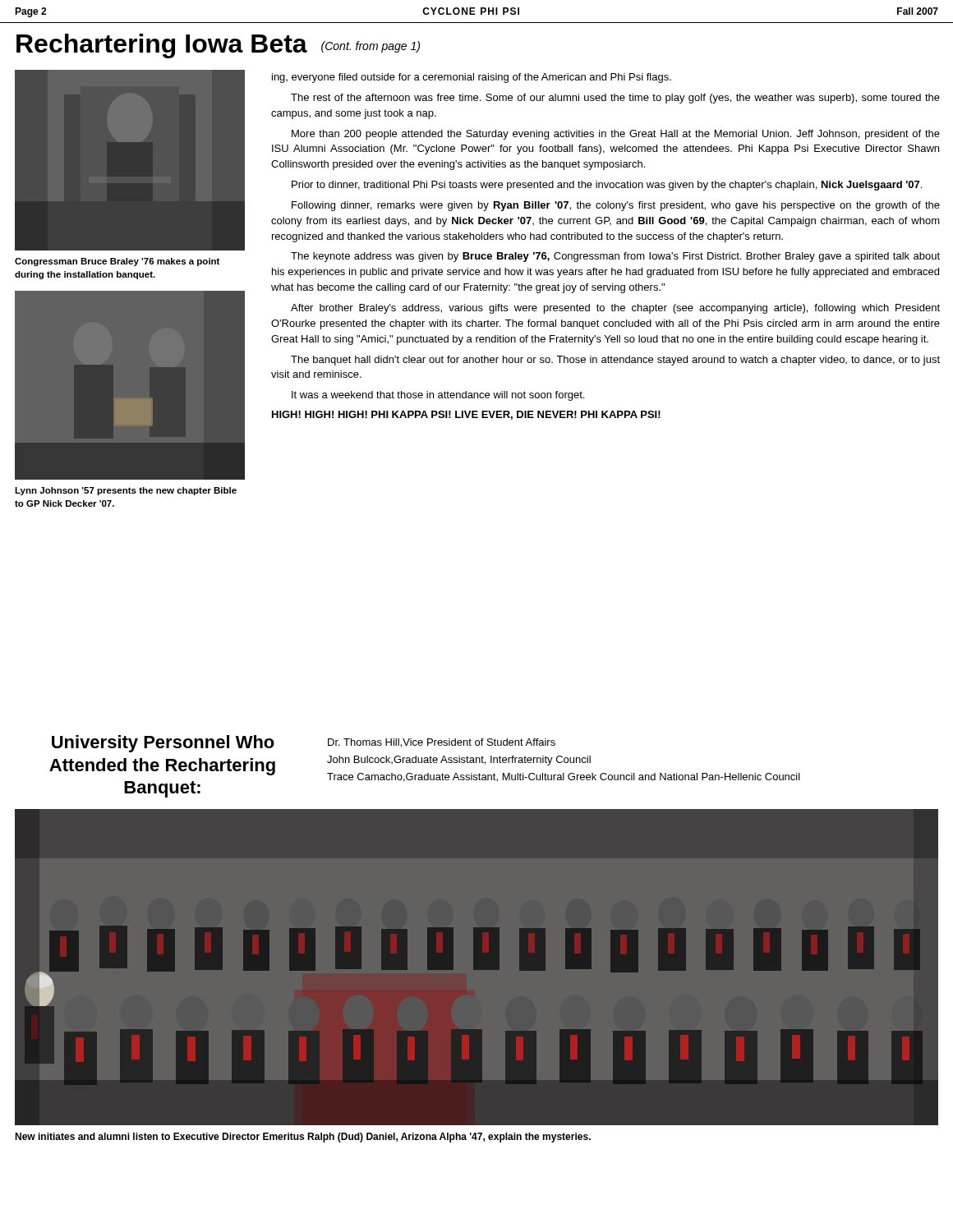Select the text starting "Congressman Bruce Braley '76 makes a point during"
This screenshot has width=953, height=1232.
click(x=117, y=268)
